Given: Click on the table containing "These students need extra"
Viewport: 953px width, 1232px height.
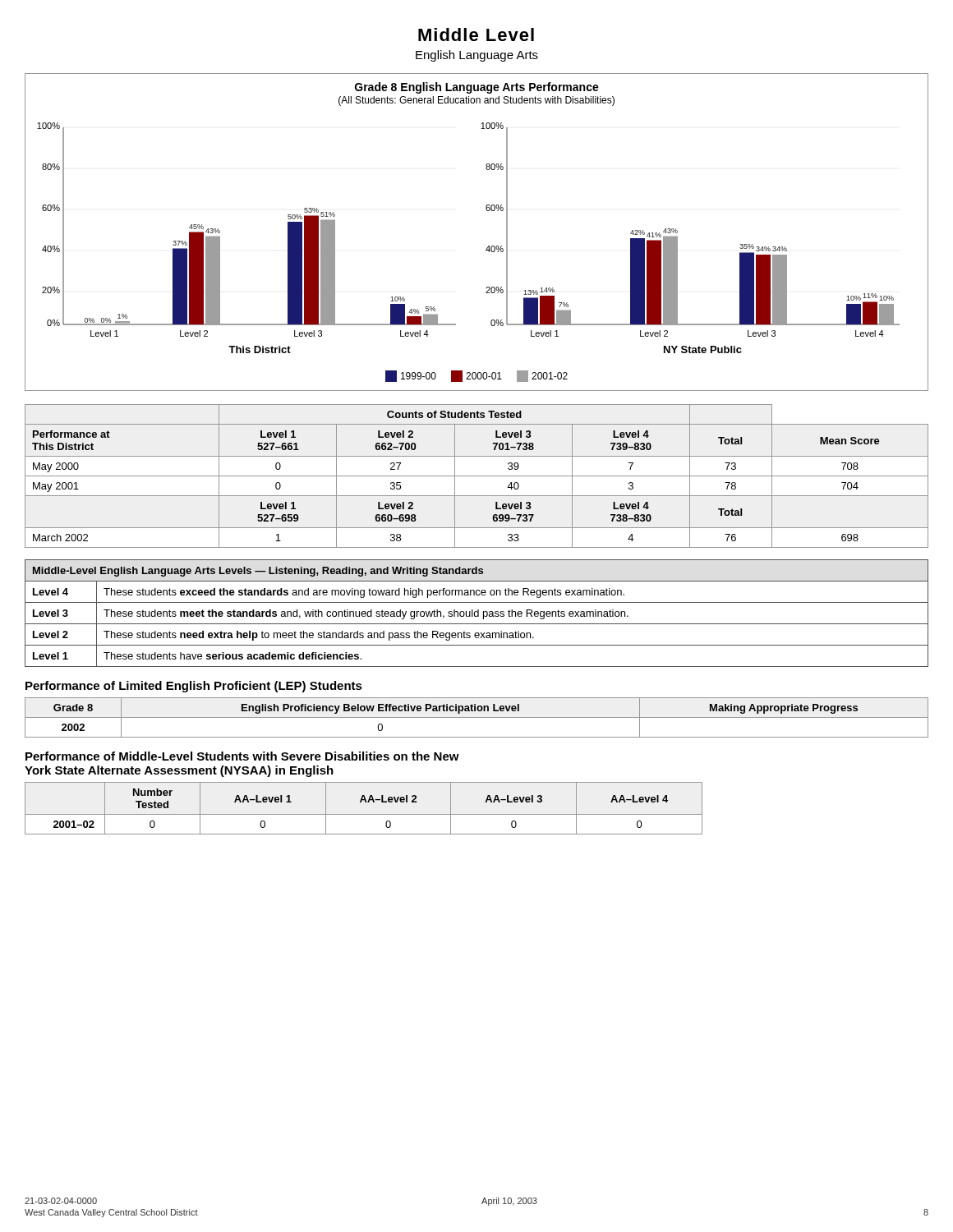Looking at the screenshot, I should click(x=476, y=613).
